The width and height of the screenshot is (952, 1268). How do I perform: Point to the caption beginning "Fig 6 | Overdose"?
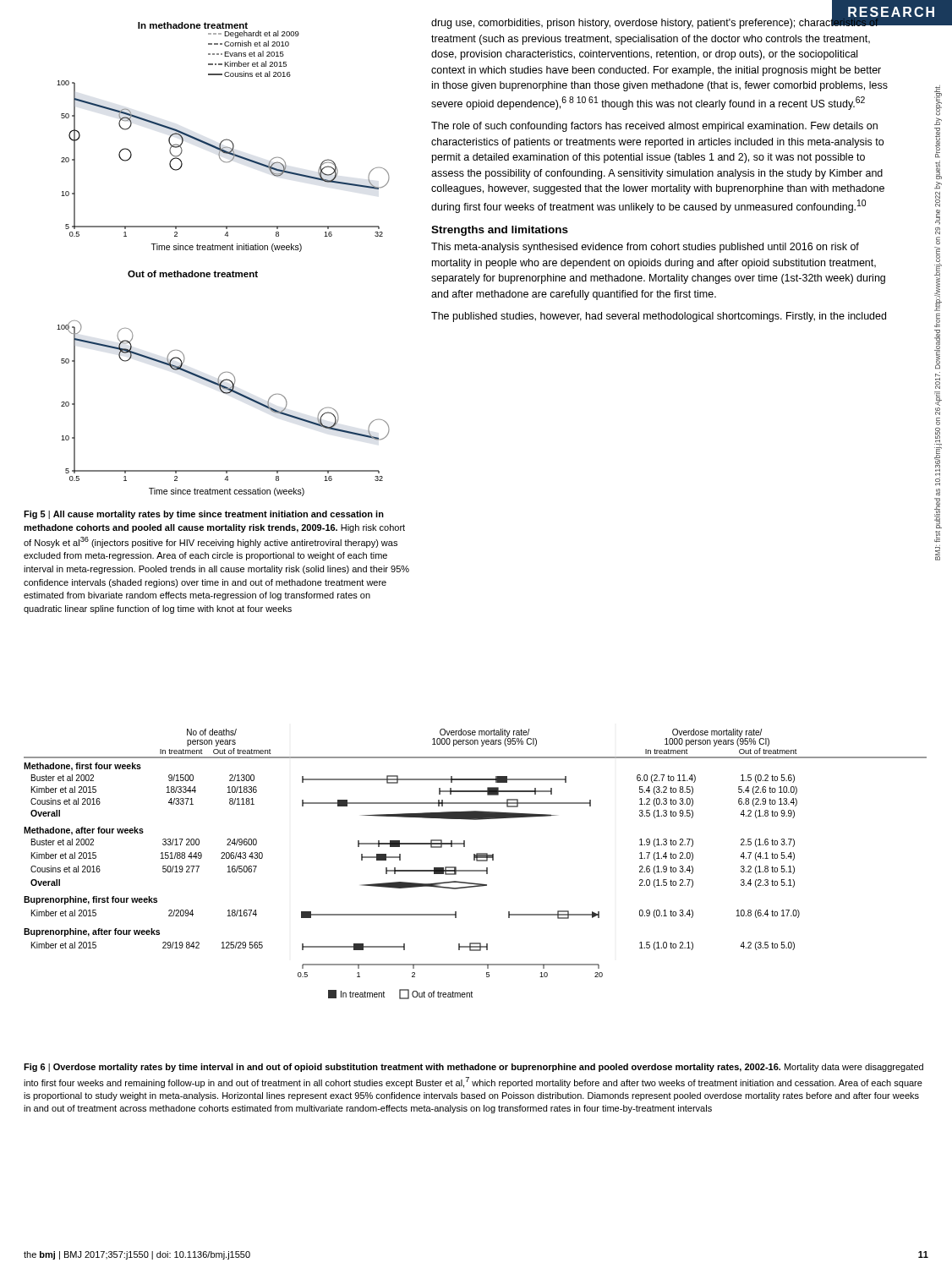pyautogui.click(x=474, y=1088)
